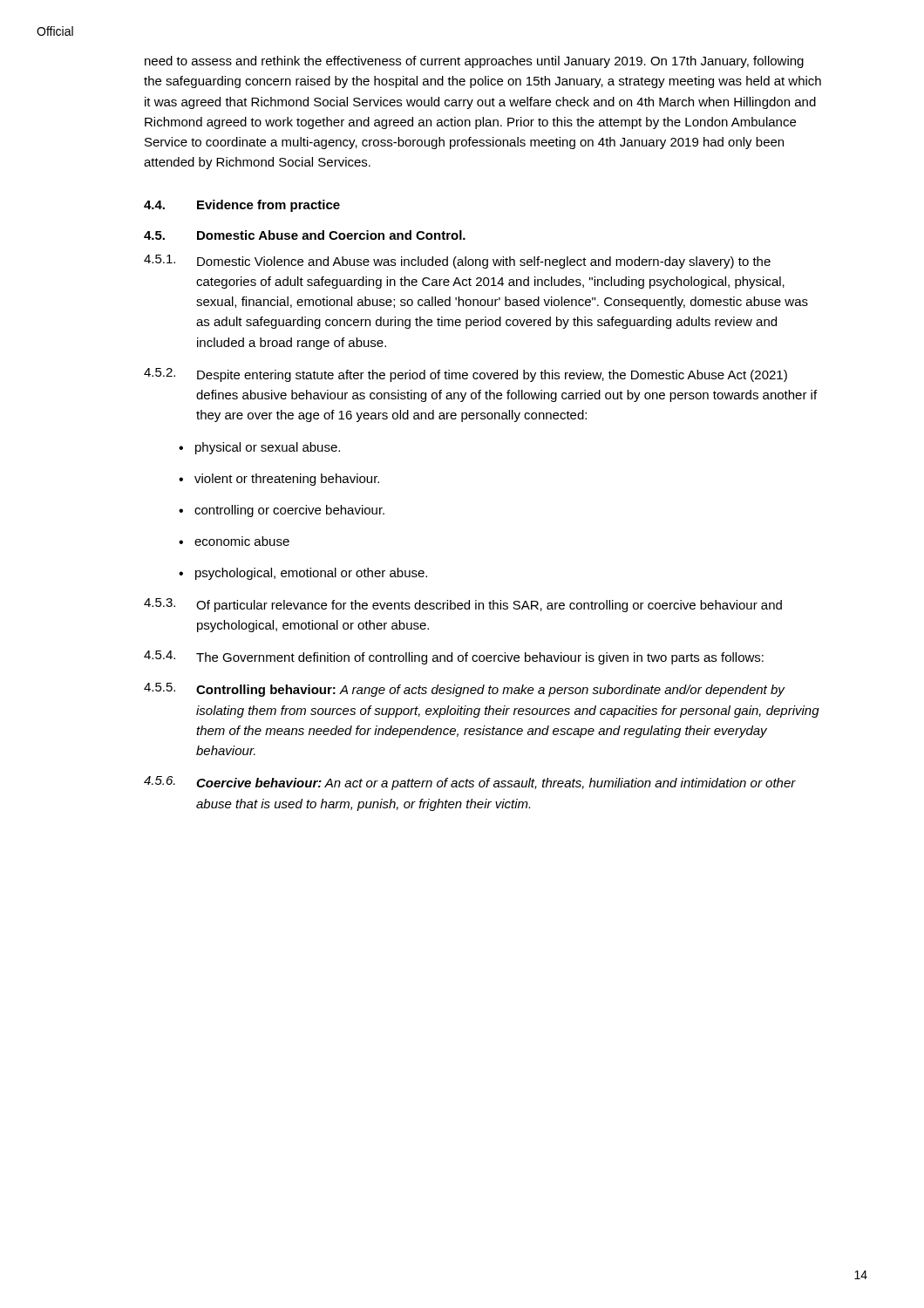
Task: Find the passage starting "4.5. Domestic Abuse and Coercion"
Action: point(305,235)
